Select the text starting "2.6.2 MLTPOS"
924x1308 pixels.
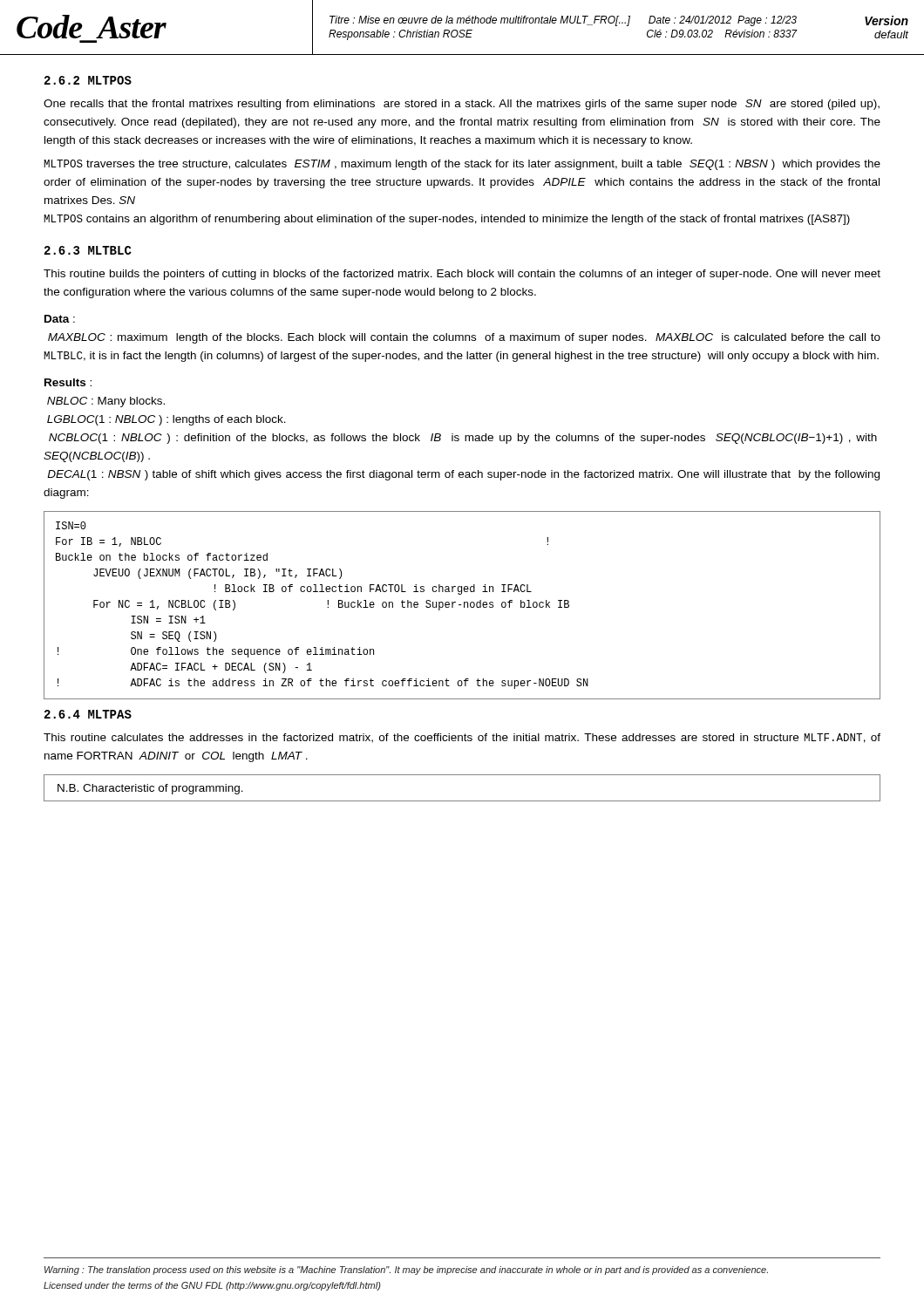[88, 81]
